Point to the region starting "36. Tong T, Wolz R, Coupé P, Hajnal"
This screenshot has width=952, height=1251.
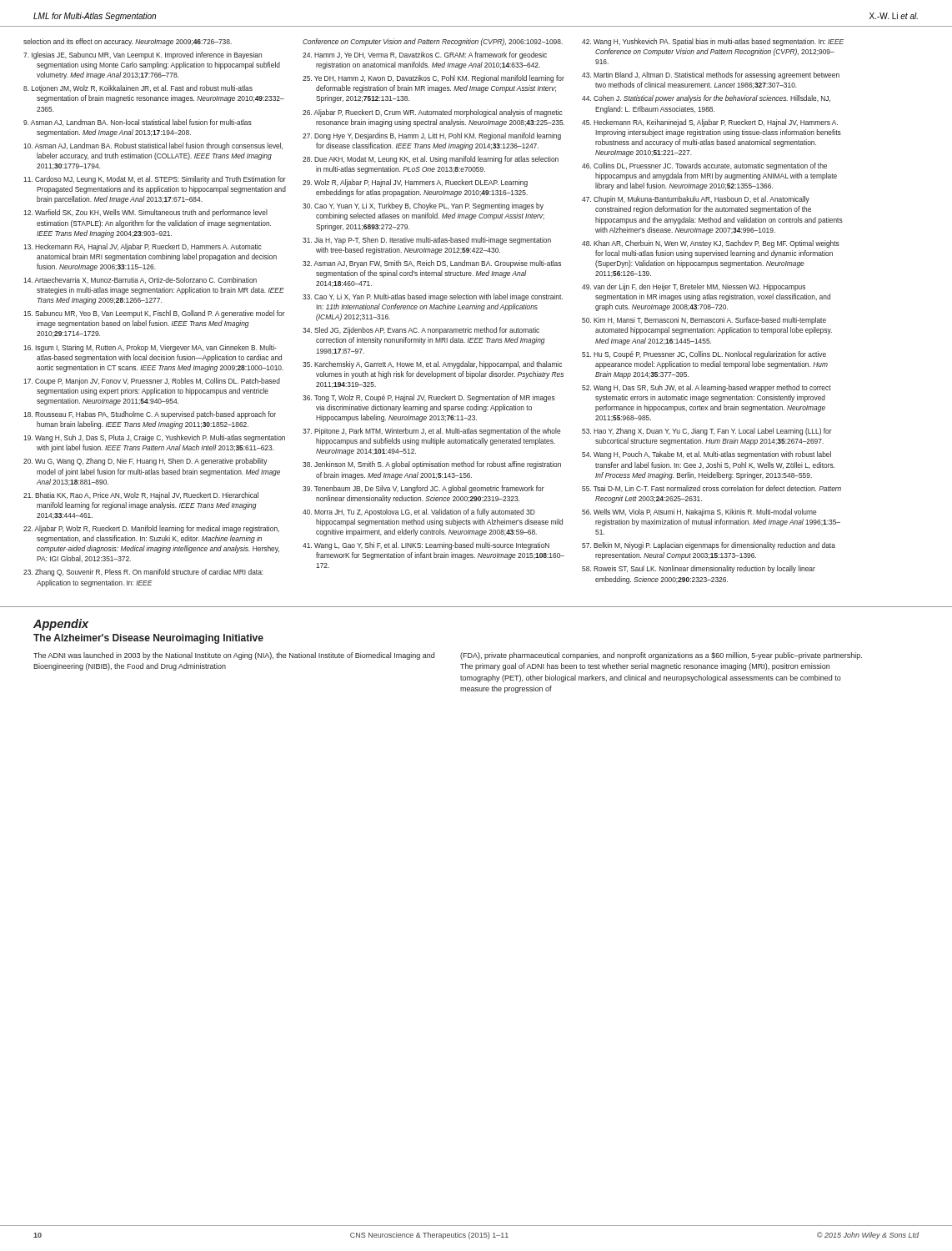coord(429,408)
